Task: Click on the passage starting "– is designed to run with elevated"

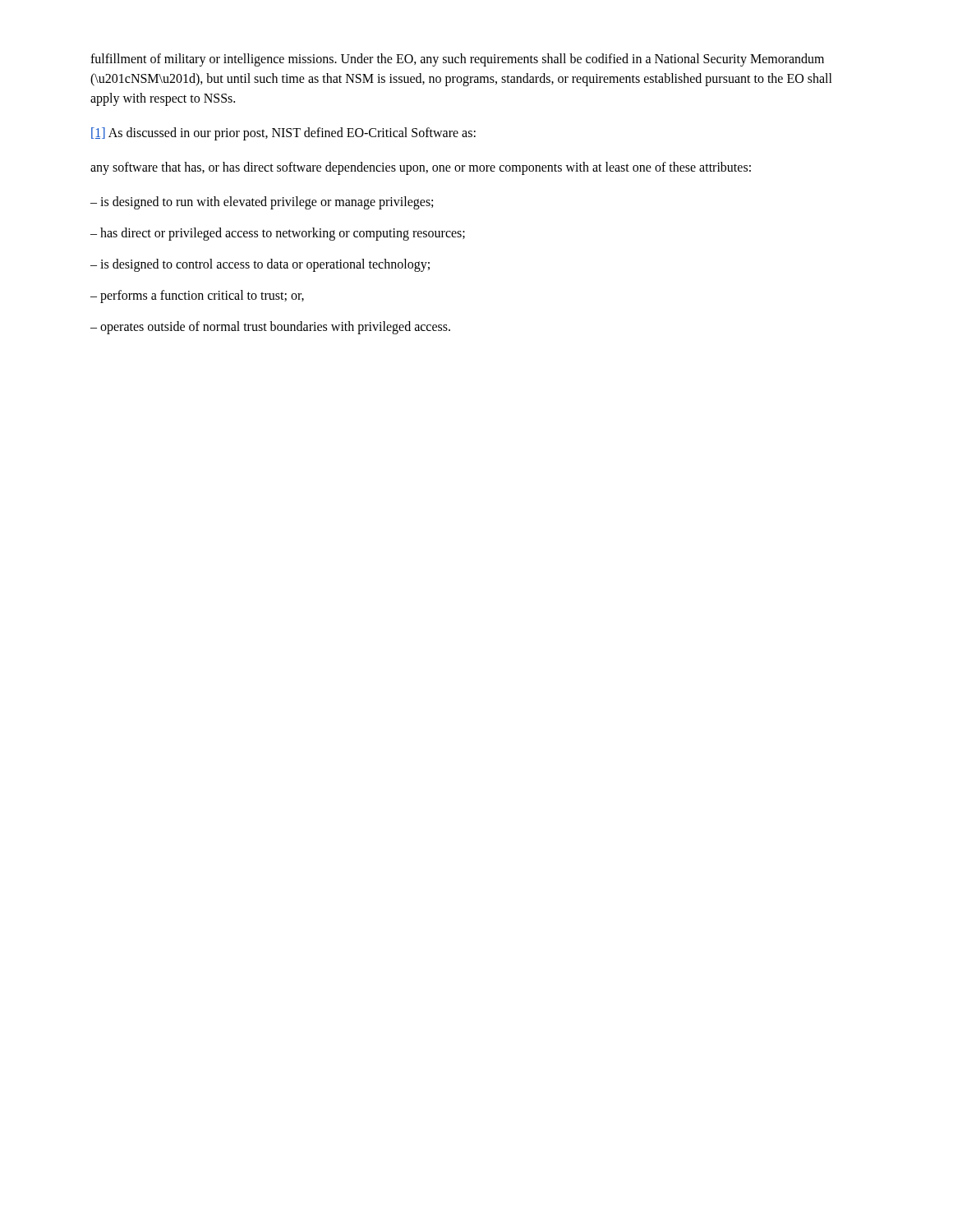Action: point(262,202)
